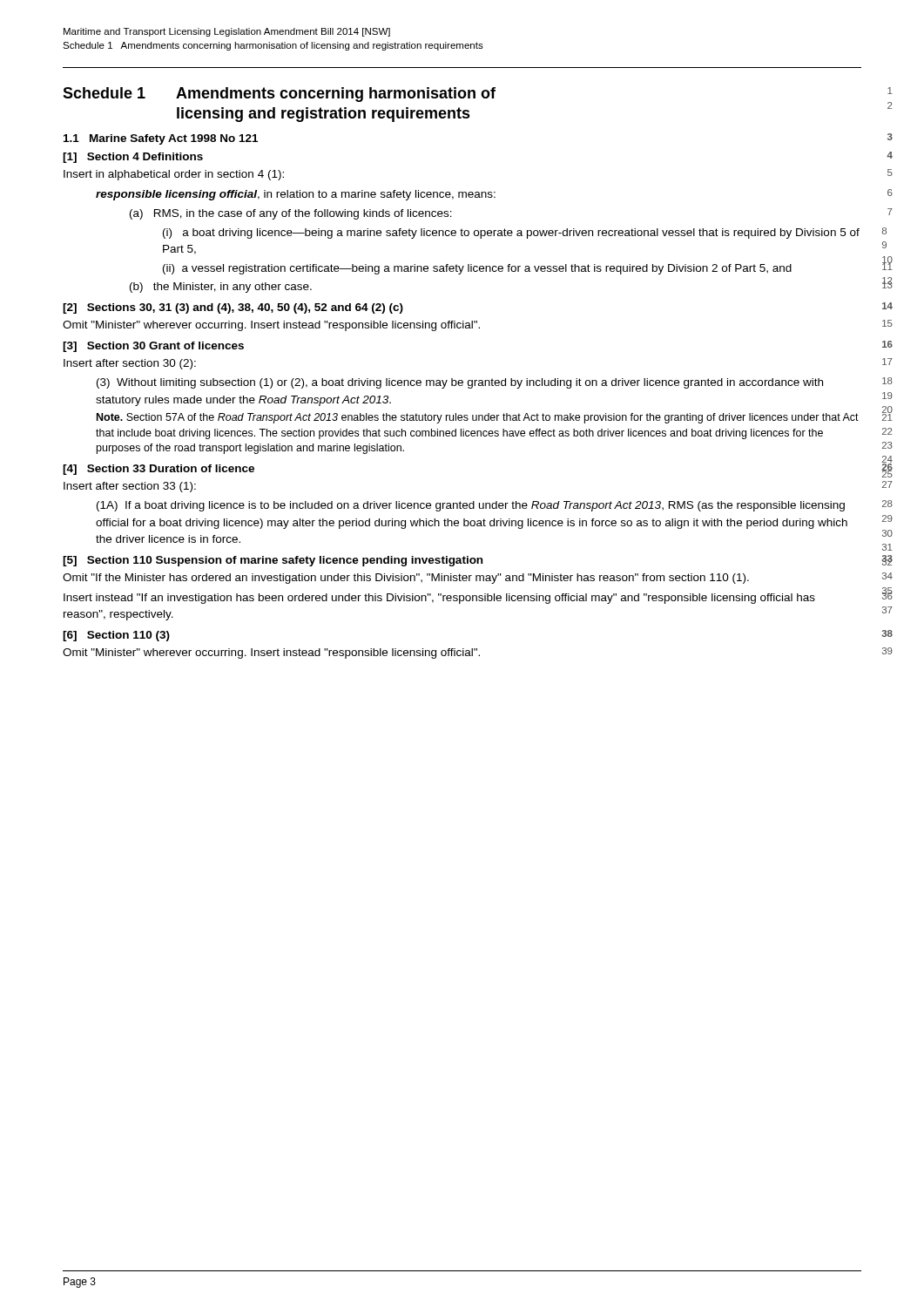Find the section header on this page that starts "[2] Sections 30,"
Screen dimensions: 1307x924
click(233, 308)
